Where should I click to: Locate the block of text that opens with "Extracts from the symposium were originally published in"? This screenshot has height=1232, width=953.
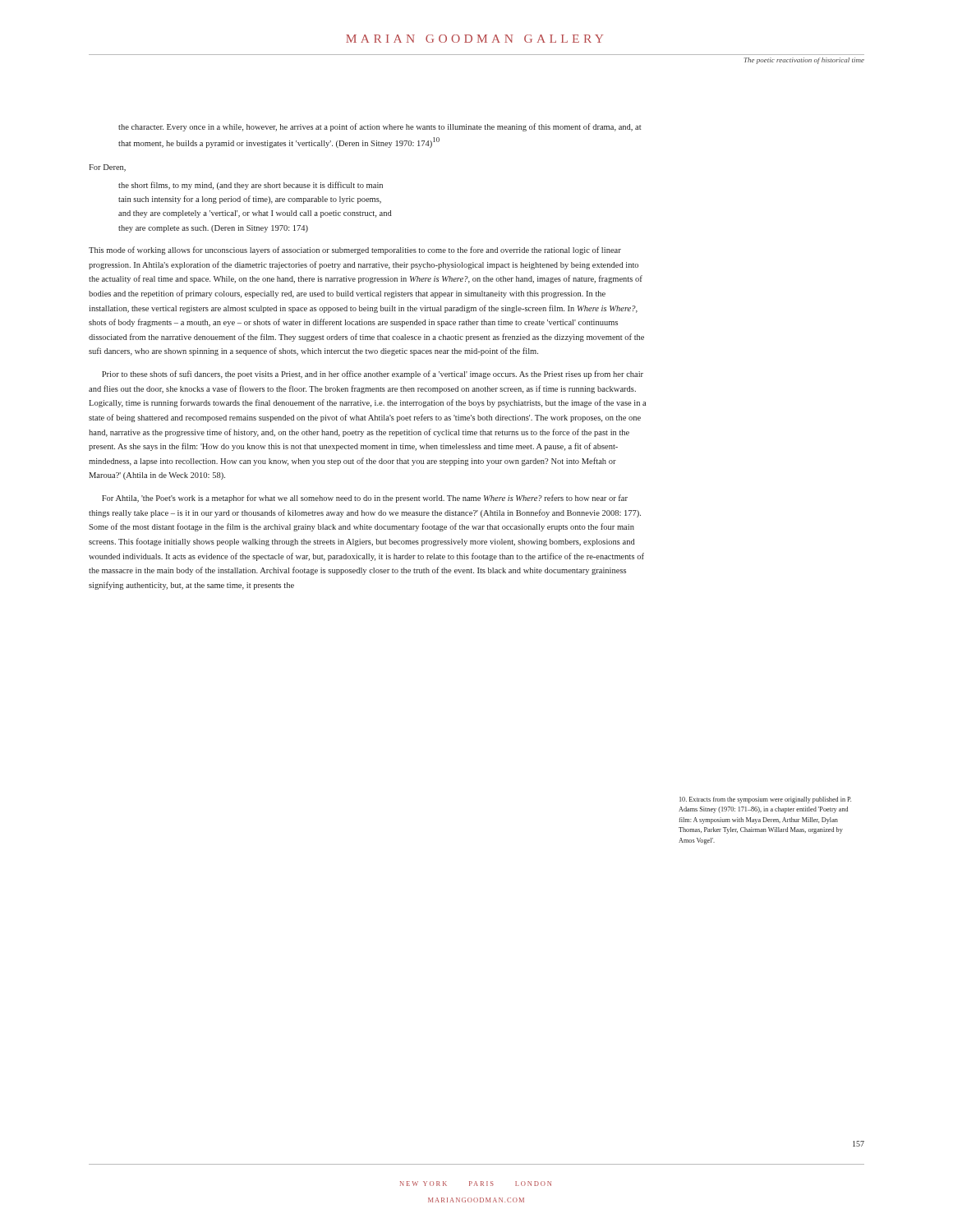coord(765,820)
